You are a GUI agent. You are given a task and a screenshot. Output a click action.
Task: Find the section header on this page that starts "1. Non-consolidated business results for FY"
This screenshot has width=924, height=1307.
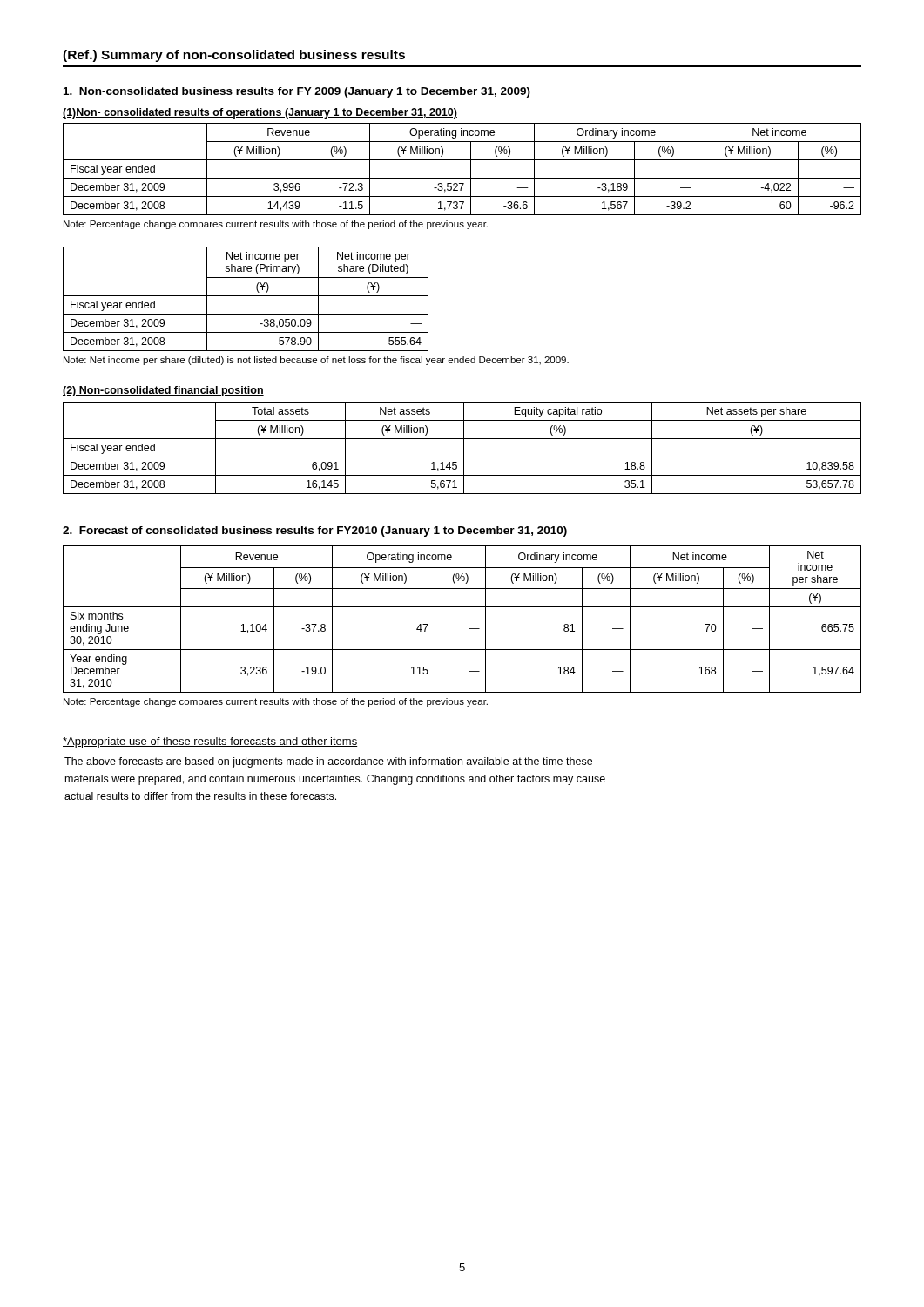(x=297, y=91)
